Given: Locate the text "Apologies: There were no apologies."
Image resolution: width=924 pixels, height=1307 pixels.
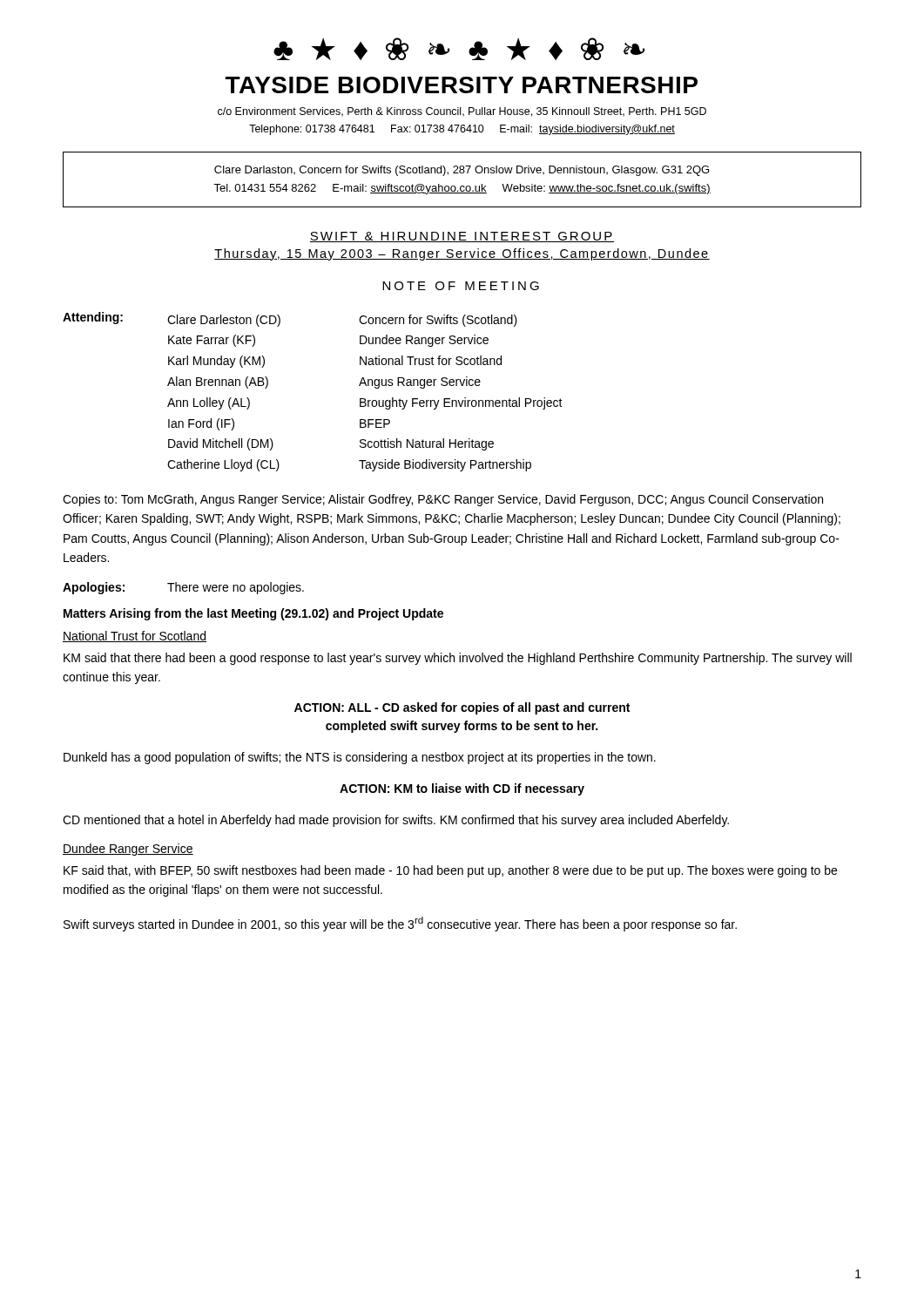Looking at the screenshot, I should click(x=184, y=587).
